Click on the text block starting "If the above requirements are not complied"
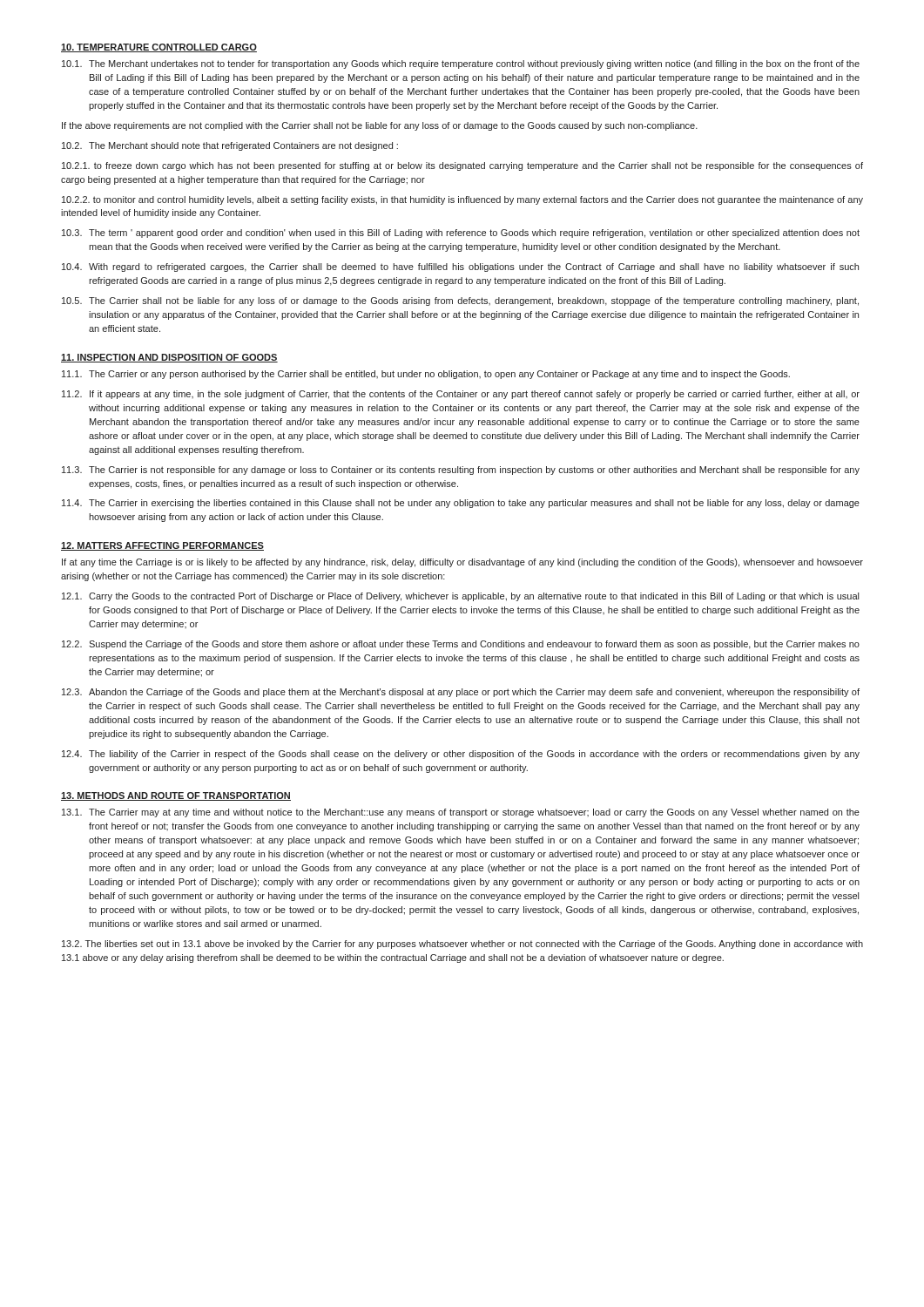 (379, 125)
